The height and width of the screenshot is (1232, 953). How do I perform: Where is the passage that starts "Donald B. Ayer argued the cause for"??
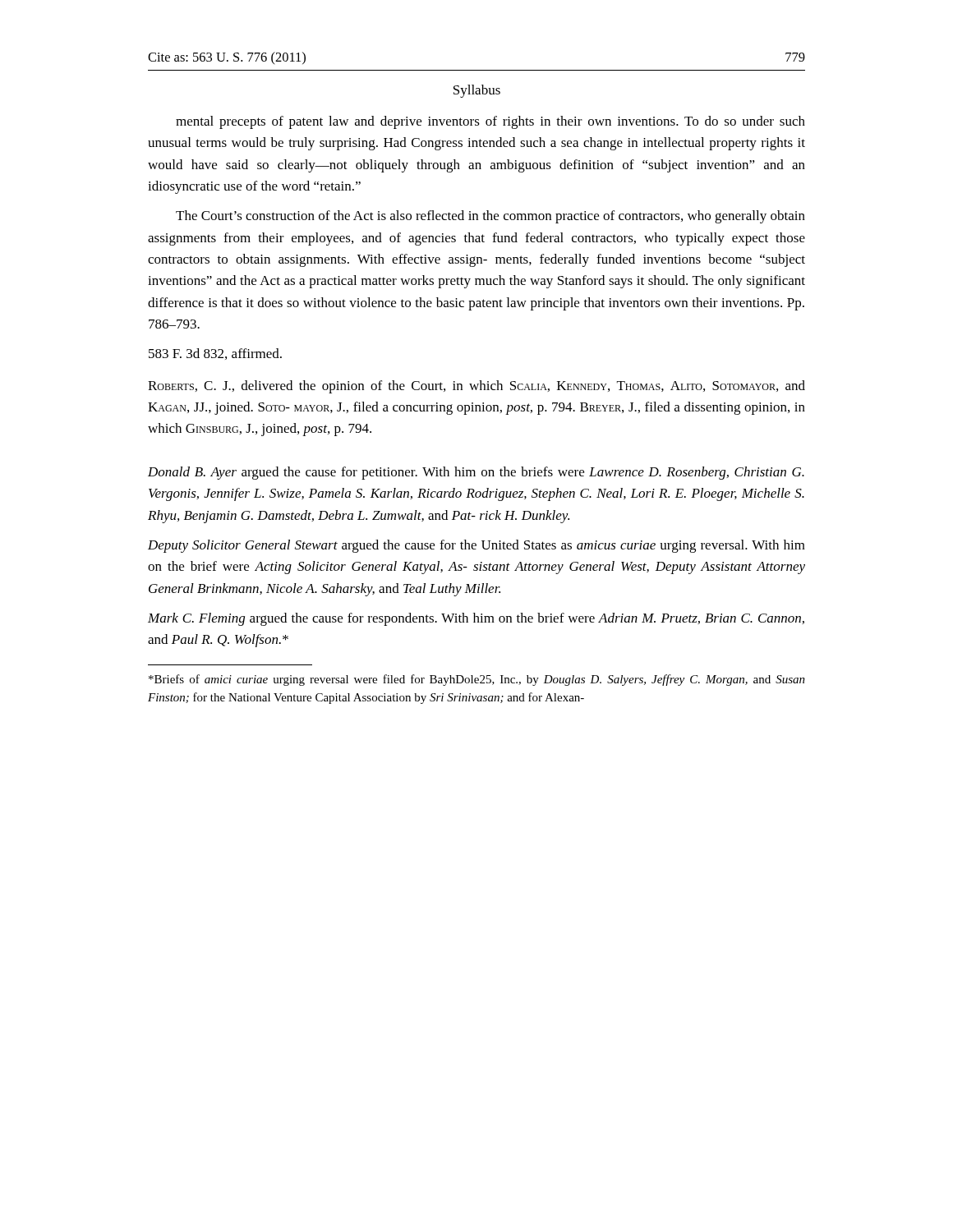pos(476,493)
